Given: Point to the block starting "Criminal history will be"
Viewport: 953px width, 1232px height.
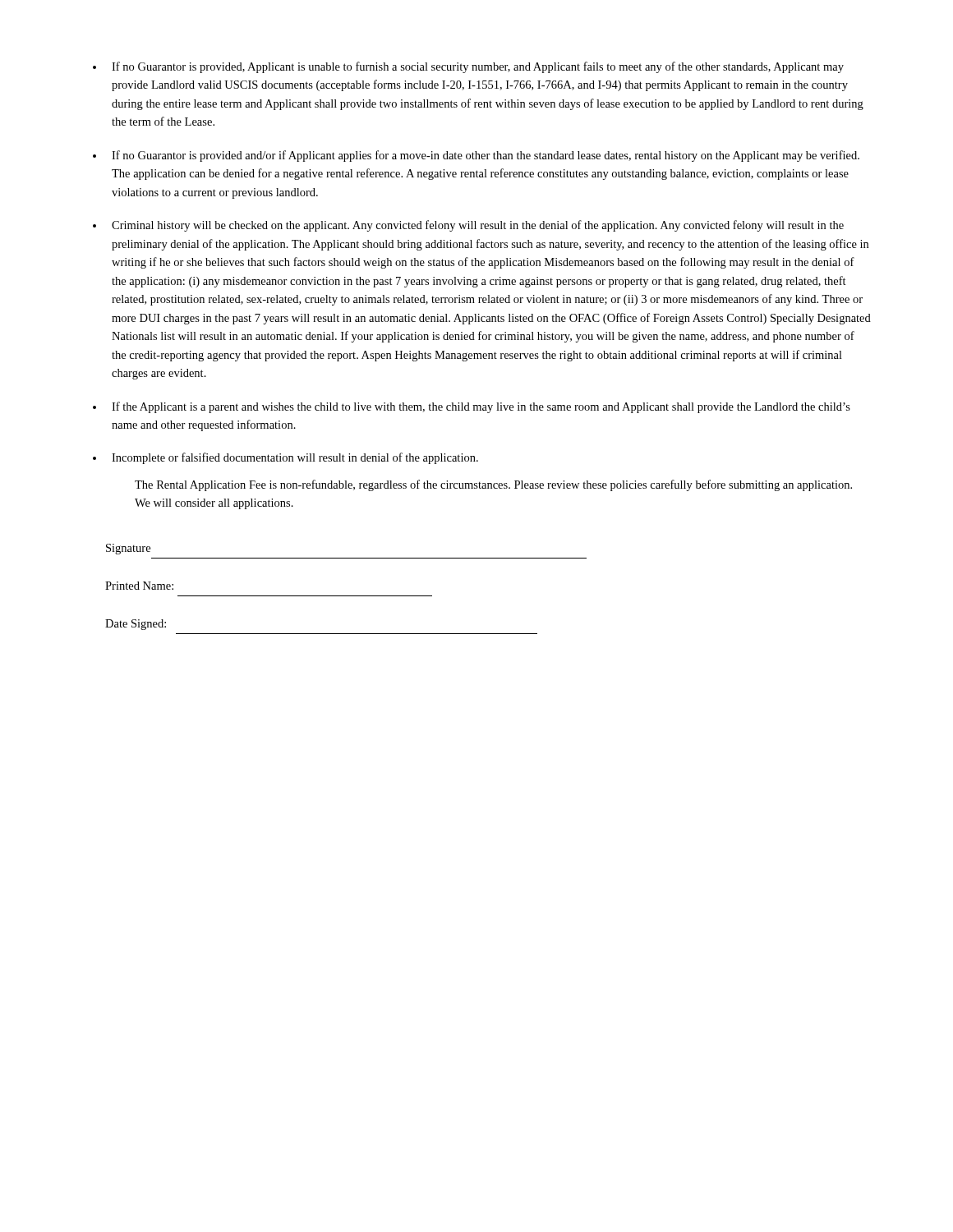Looking at the screenshot, I should [488, 299].
